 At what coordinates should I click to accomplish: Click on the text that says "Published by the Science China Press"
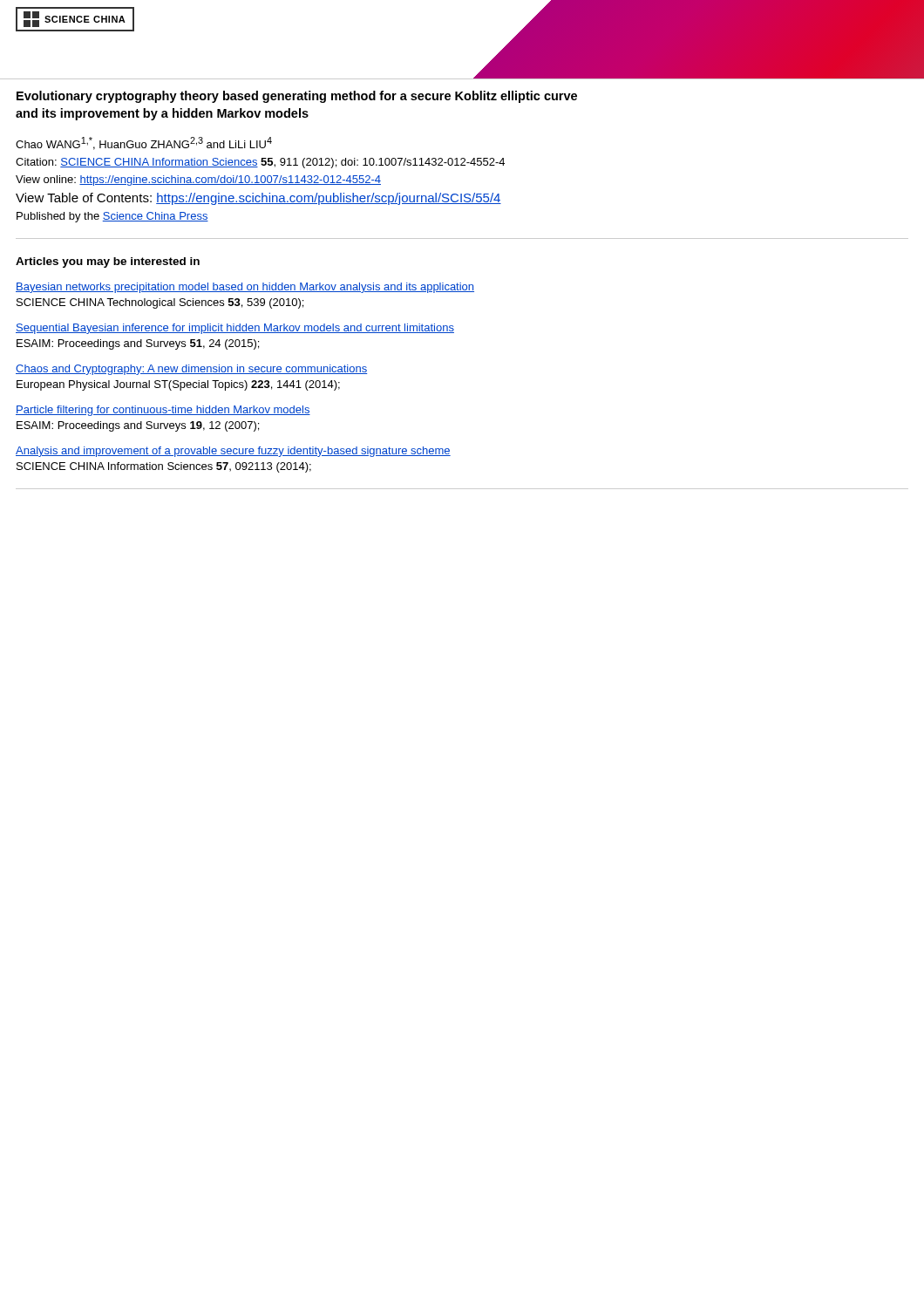(x=112, y=216)
